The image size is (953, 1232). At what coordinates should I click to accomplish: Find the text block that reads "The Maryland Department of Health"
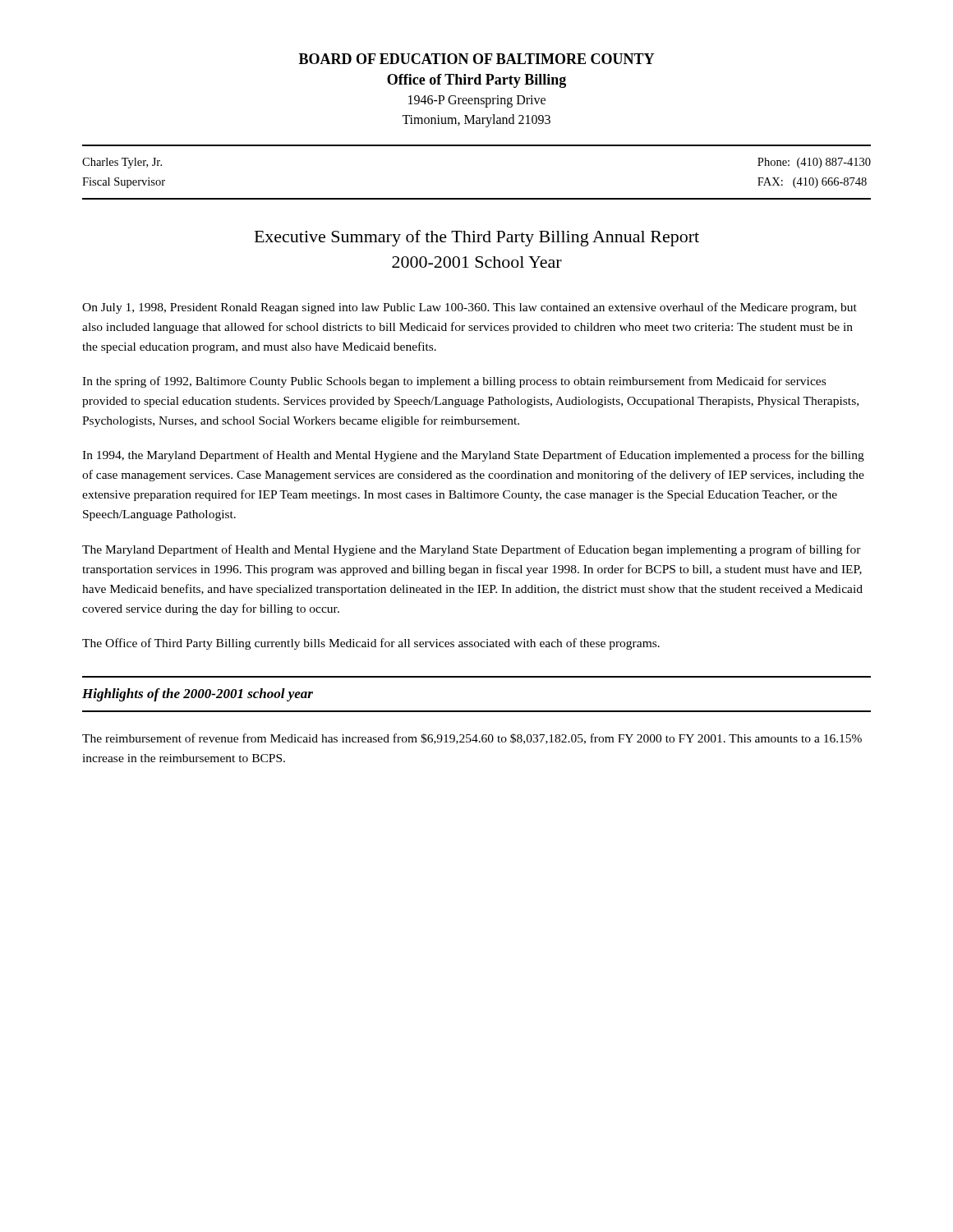472,578
